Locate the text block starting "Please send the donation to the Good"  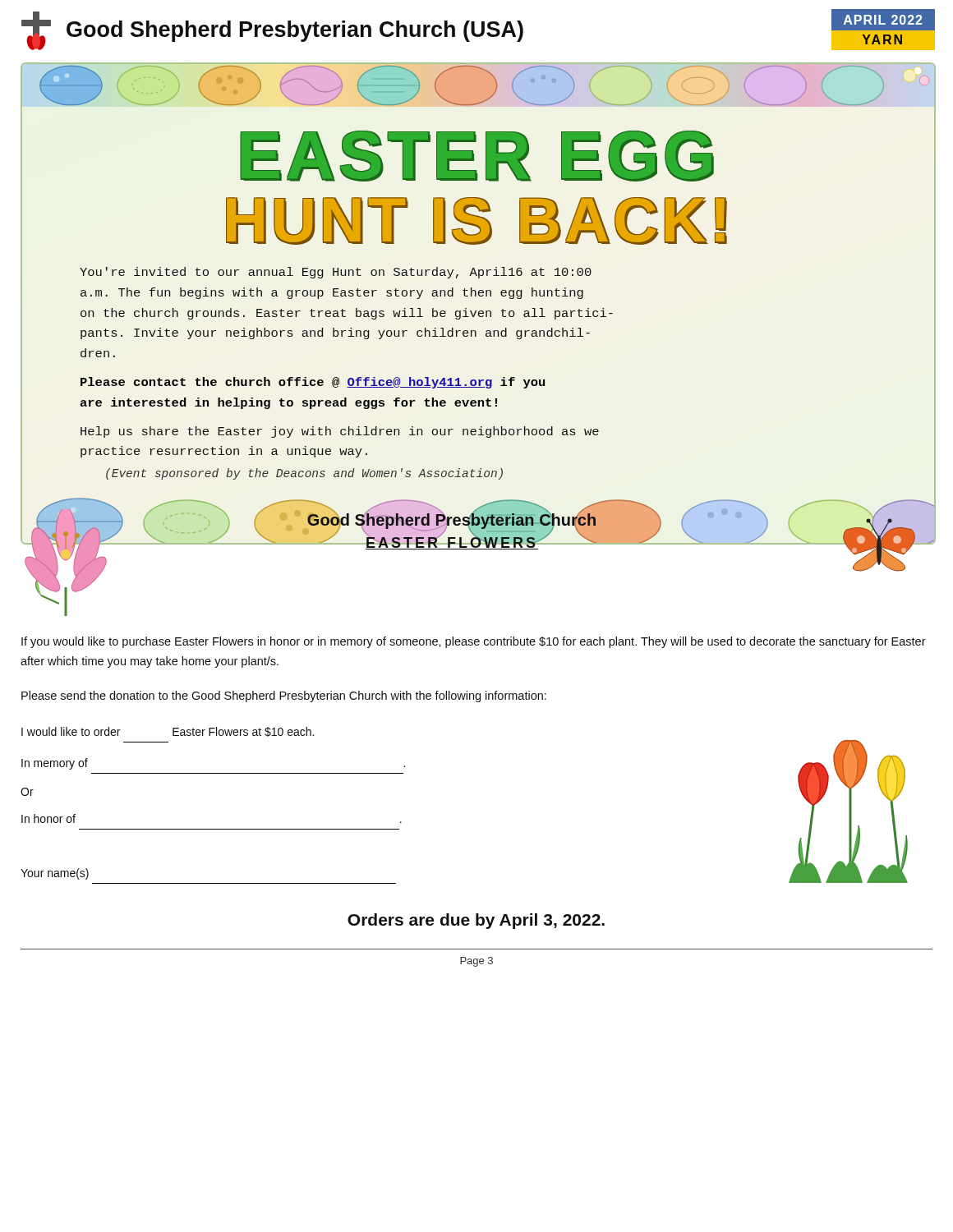coord(284,696)
